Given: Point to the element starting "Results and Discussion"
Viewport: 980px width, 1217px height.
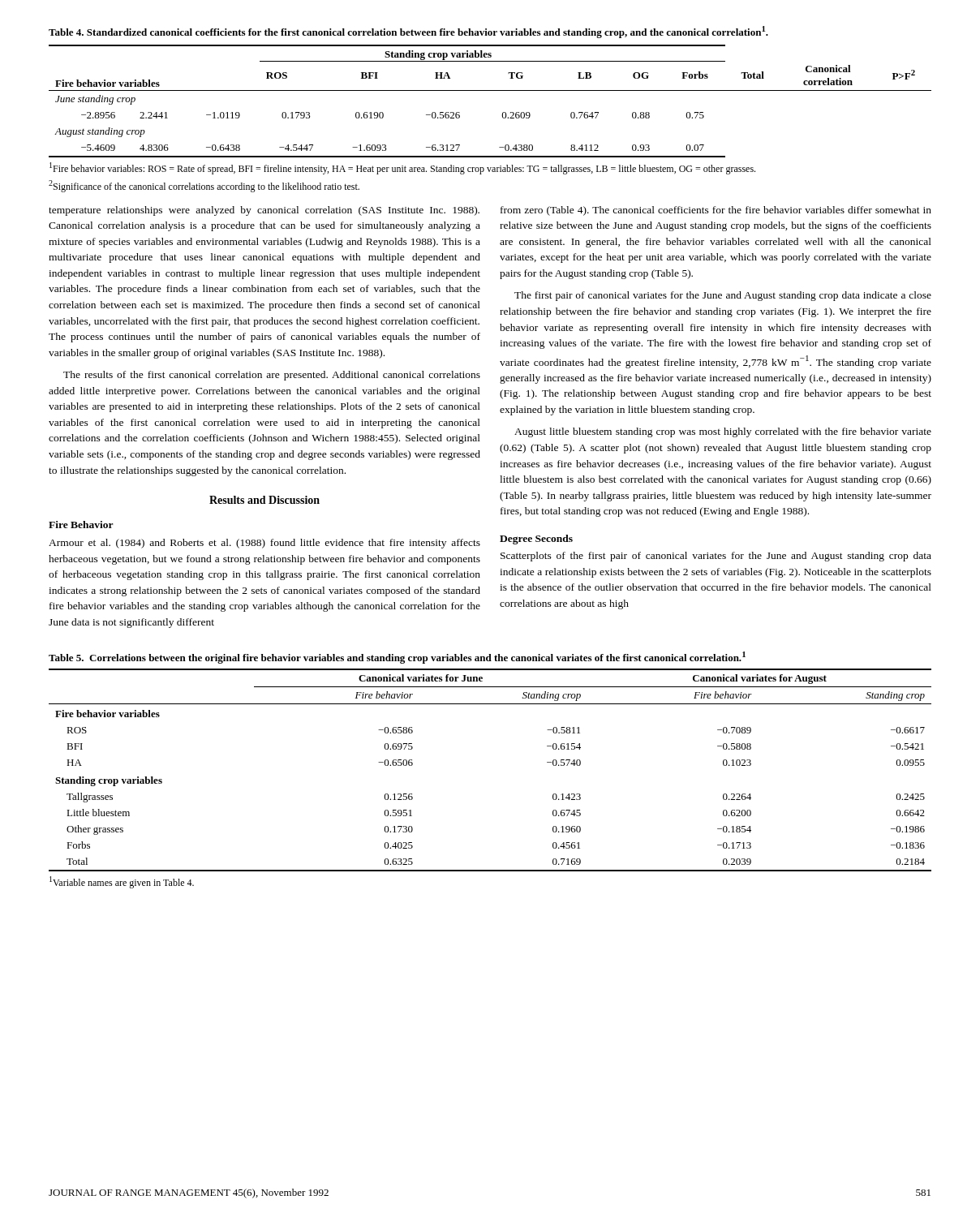Looking at the screenshot, I should click(265, 501).
